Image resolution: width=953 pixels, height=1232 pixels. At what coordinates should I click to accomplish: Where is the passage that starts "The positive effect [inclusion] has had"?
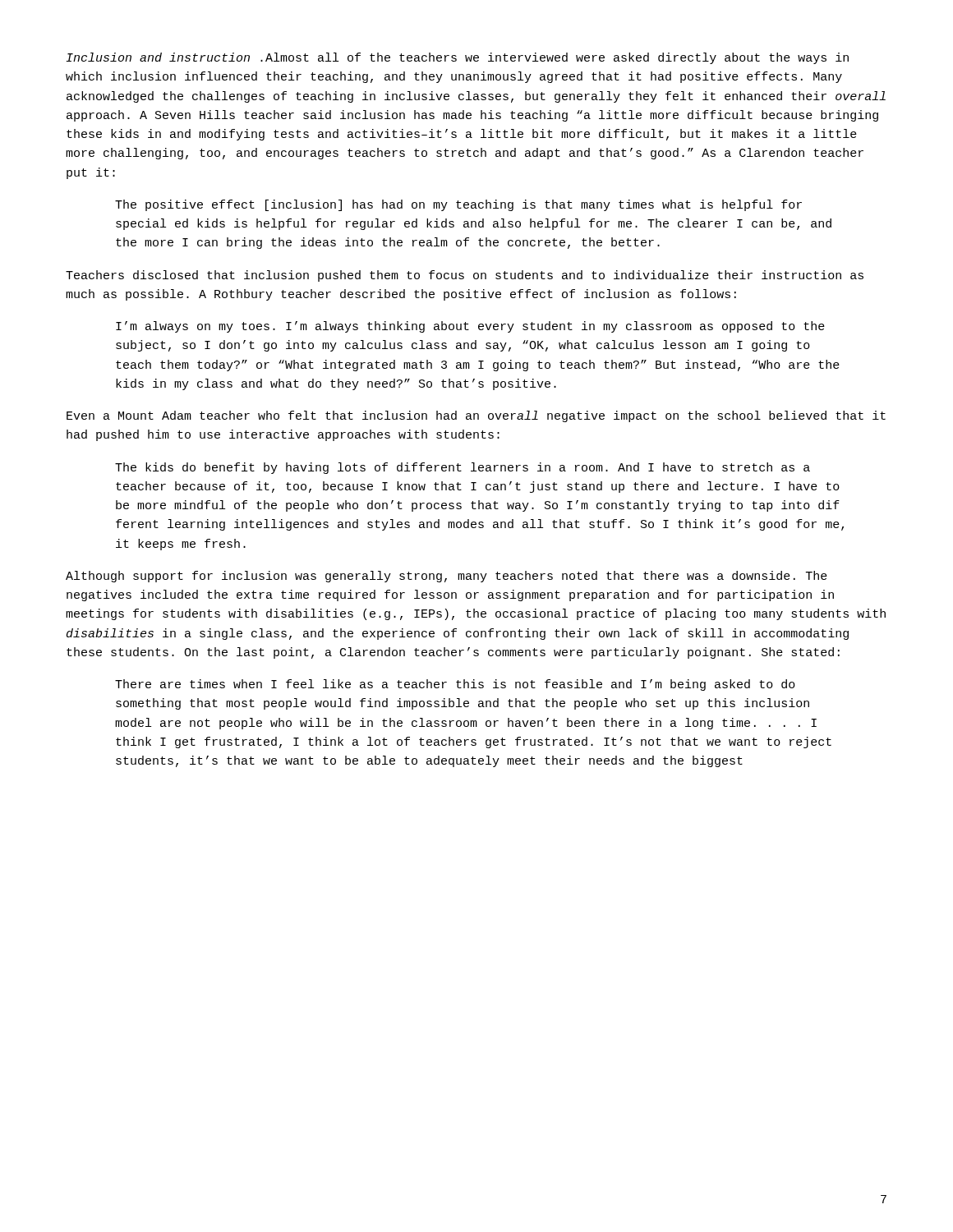(474, 225)
